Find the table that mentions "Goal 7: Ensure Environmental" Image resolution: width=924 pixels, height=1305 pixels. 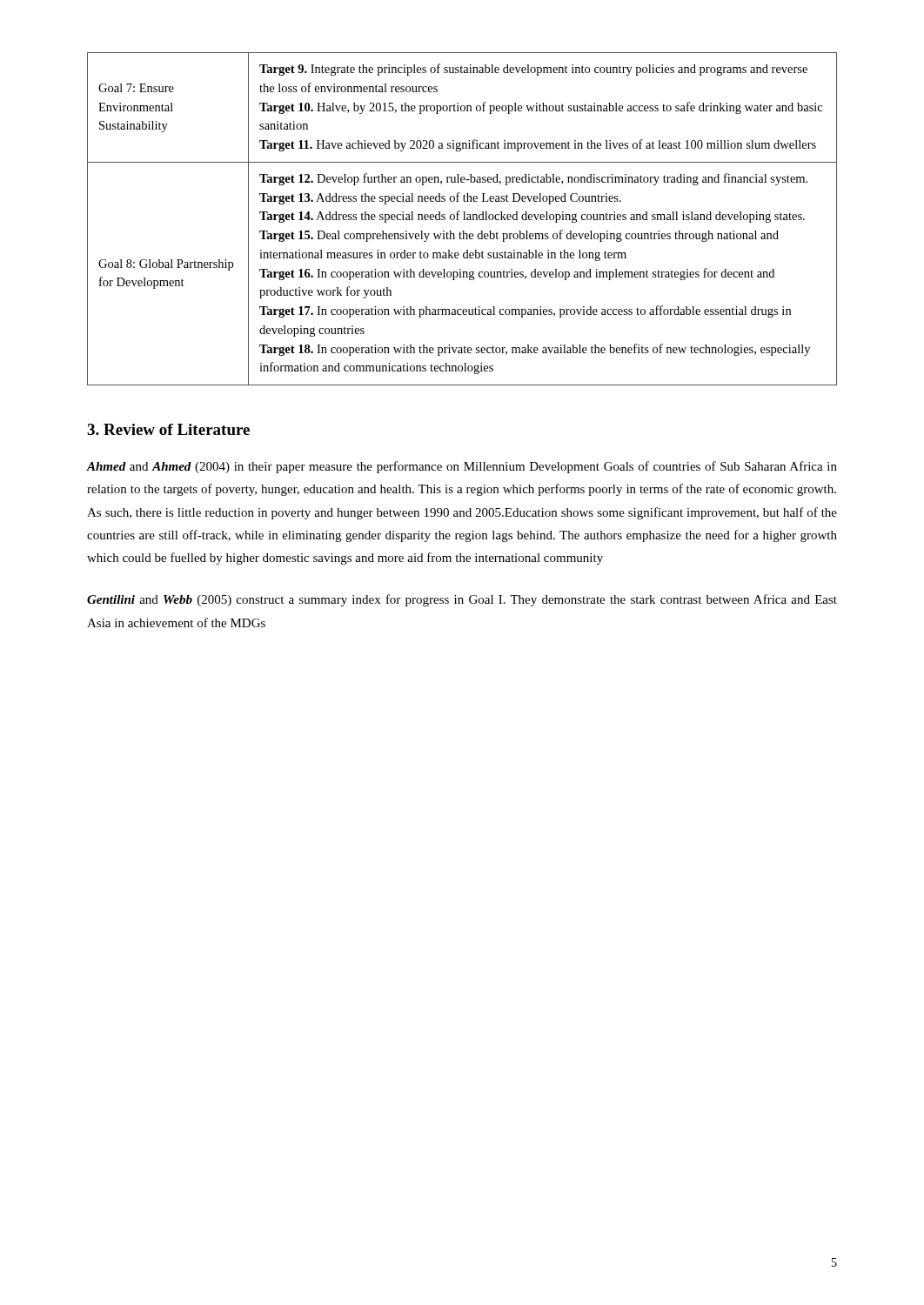coord(462,219)
